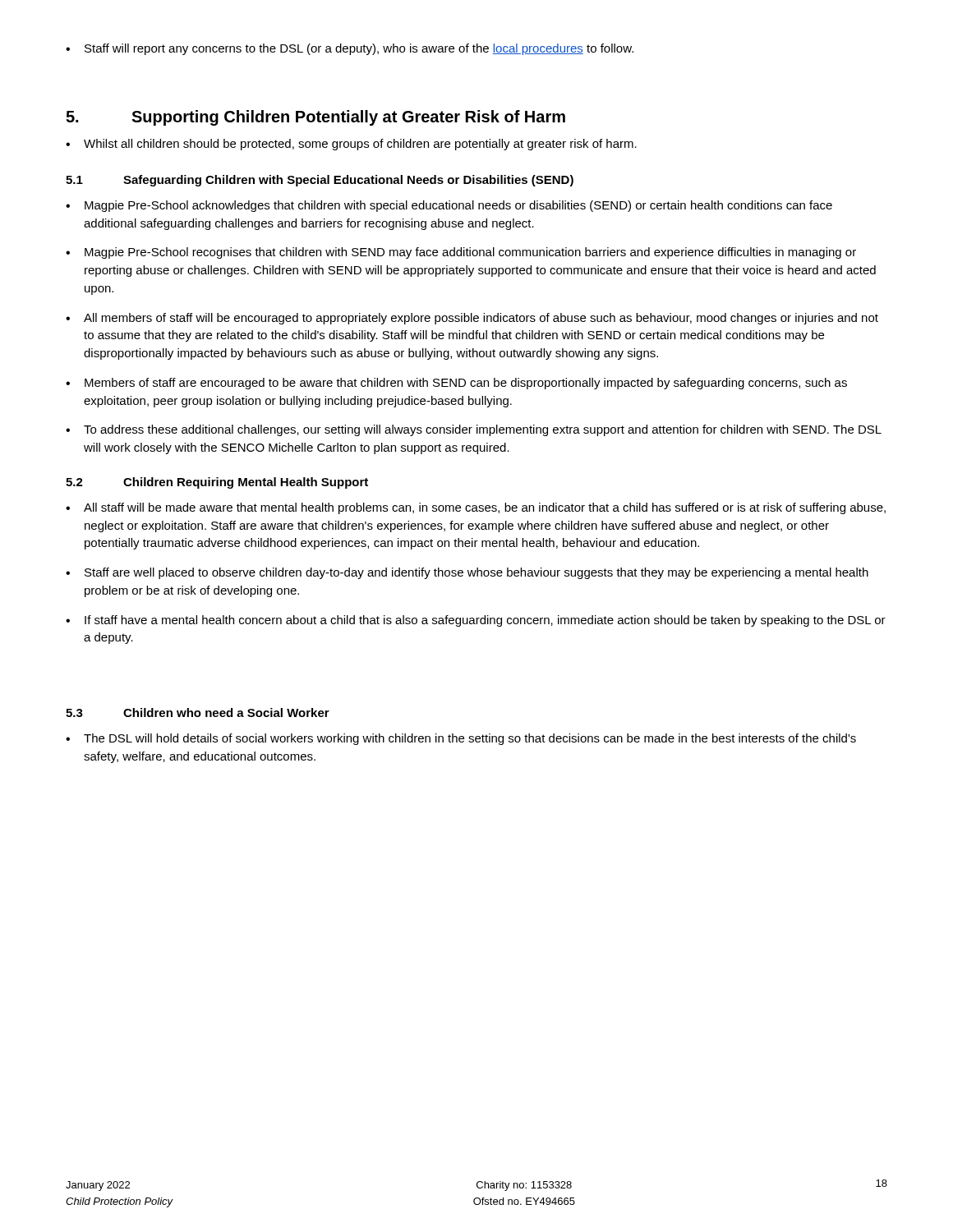The height and width of the screenshot is (1232, 953).
Task: Navigate to the block starting "• All members of staff will"
Action: (476, 335)
